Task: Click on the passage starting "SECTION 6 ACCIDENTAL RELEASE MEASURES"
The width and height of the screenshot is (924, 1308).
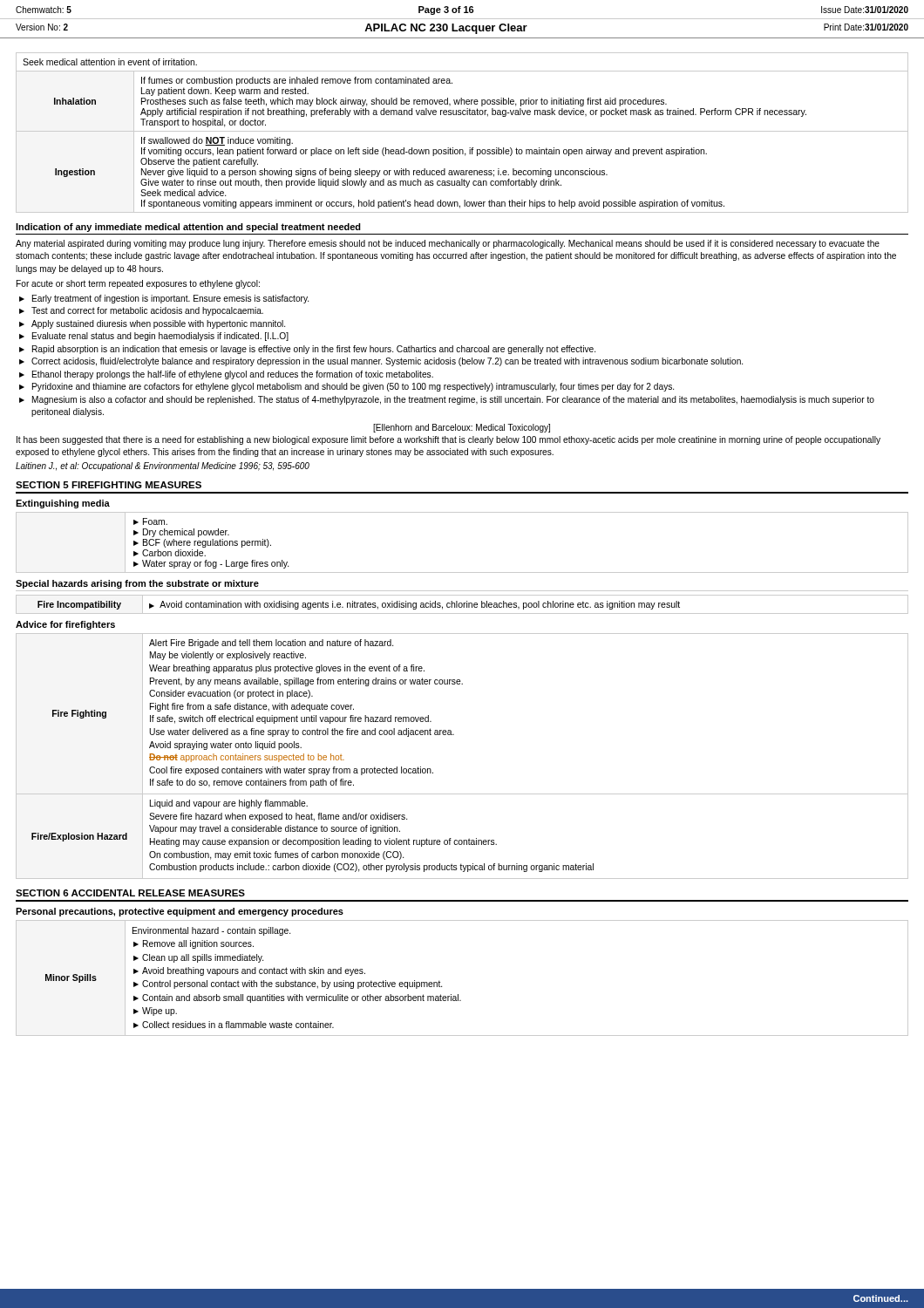Action: [130, 893]
